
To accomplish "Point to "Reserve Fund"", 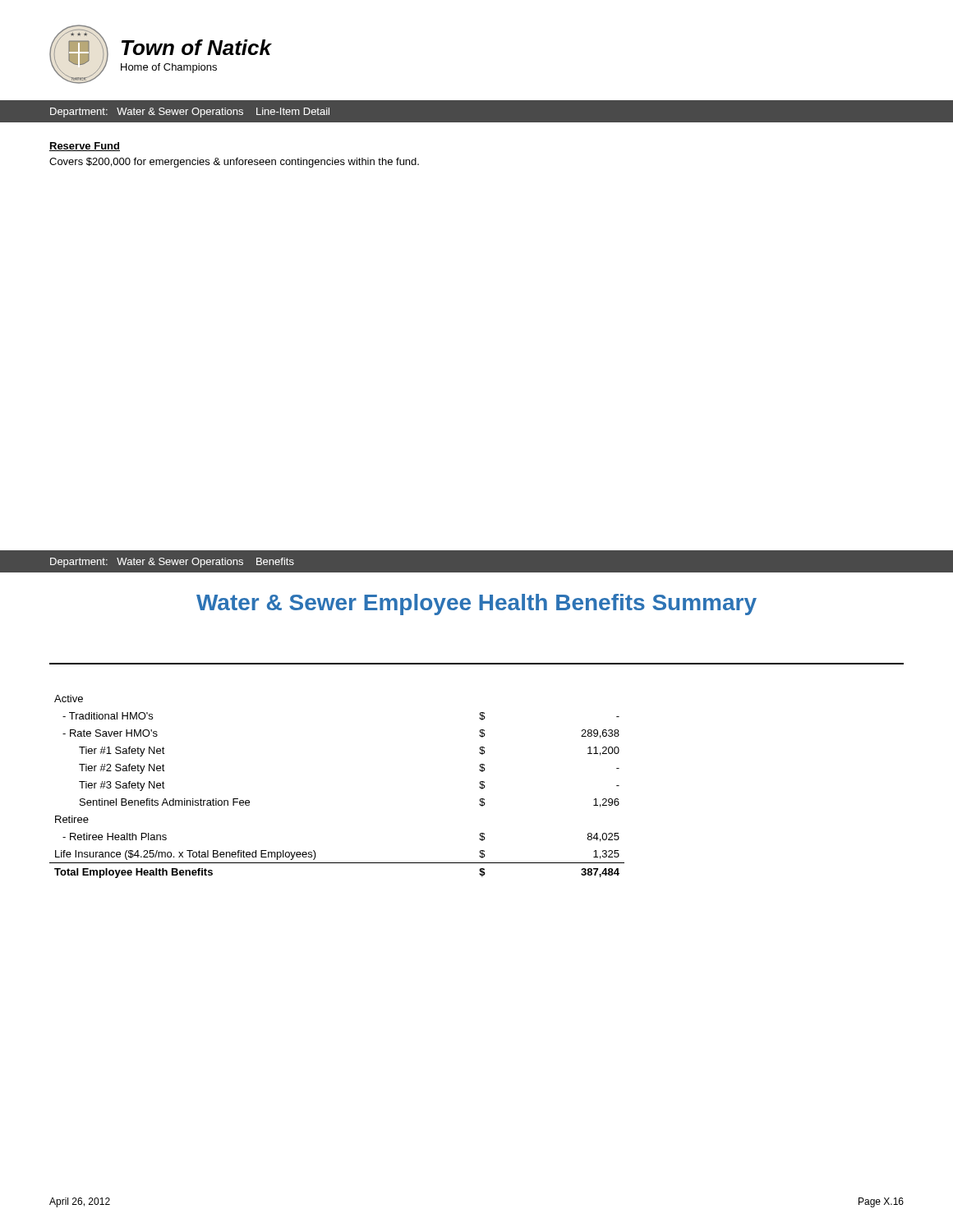I will click(85, 146).
